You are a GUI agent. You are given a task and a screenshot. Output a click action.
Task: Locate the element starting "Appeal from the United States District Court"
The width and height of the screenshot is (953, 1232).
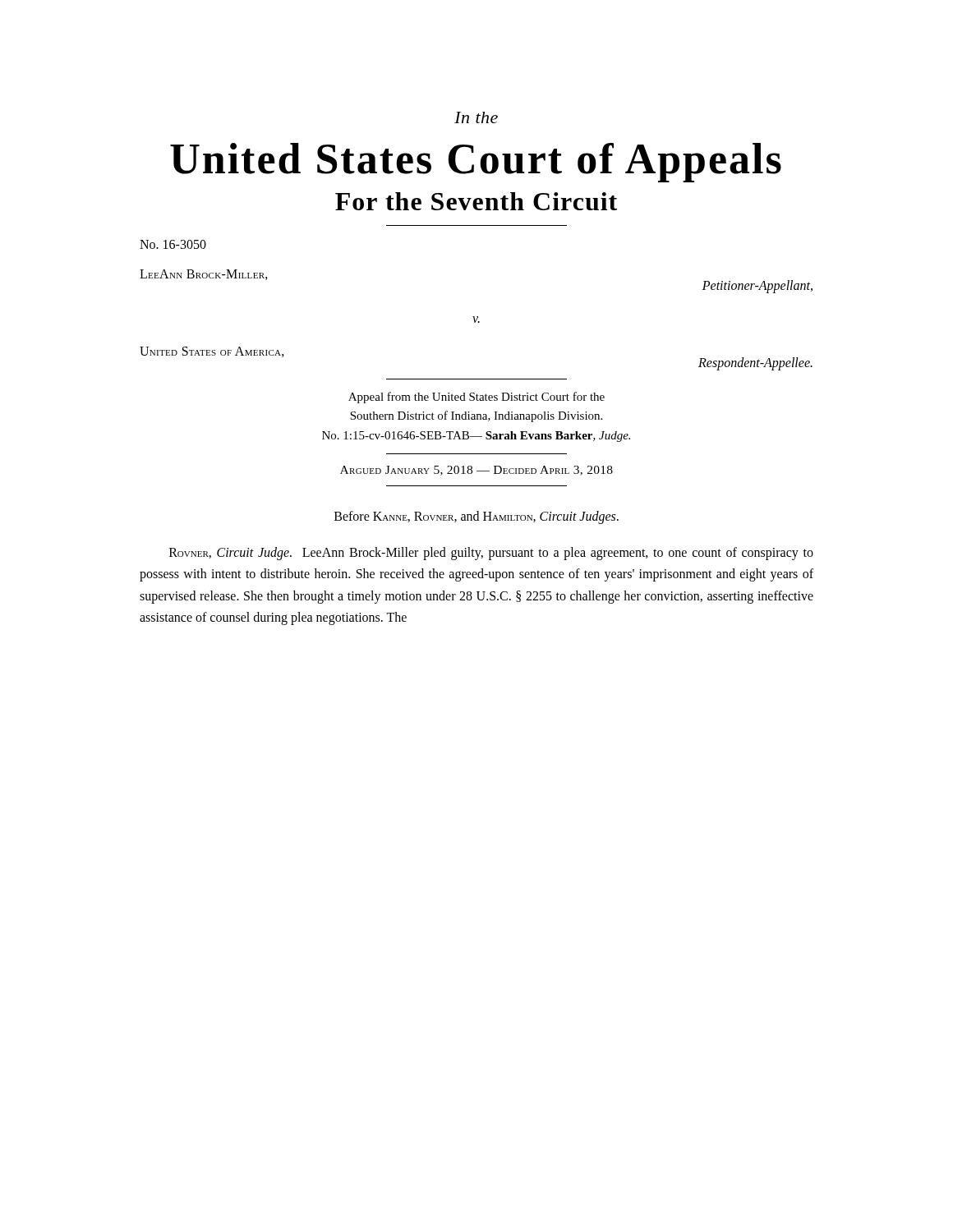(x=476, y=416)
